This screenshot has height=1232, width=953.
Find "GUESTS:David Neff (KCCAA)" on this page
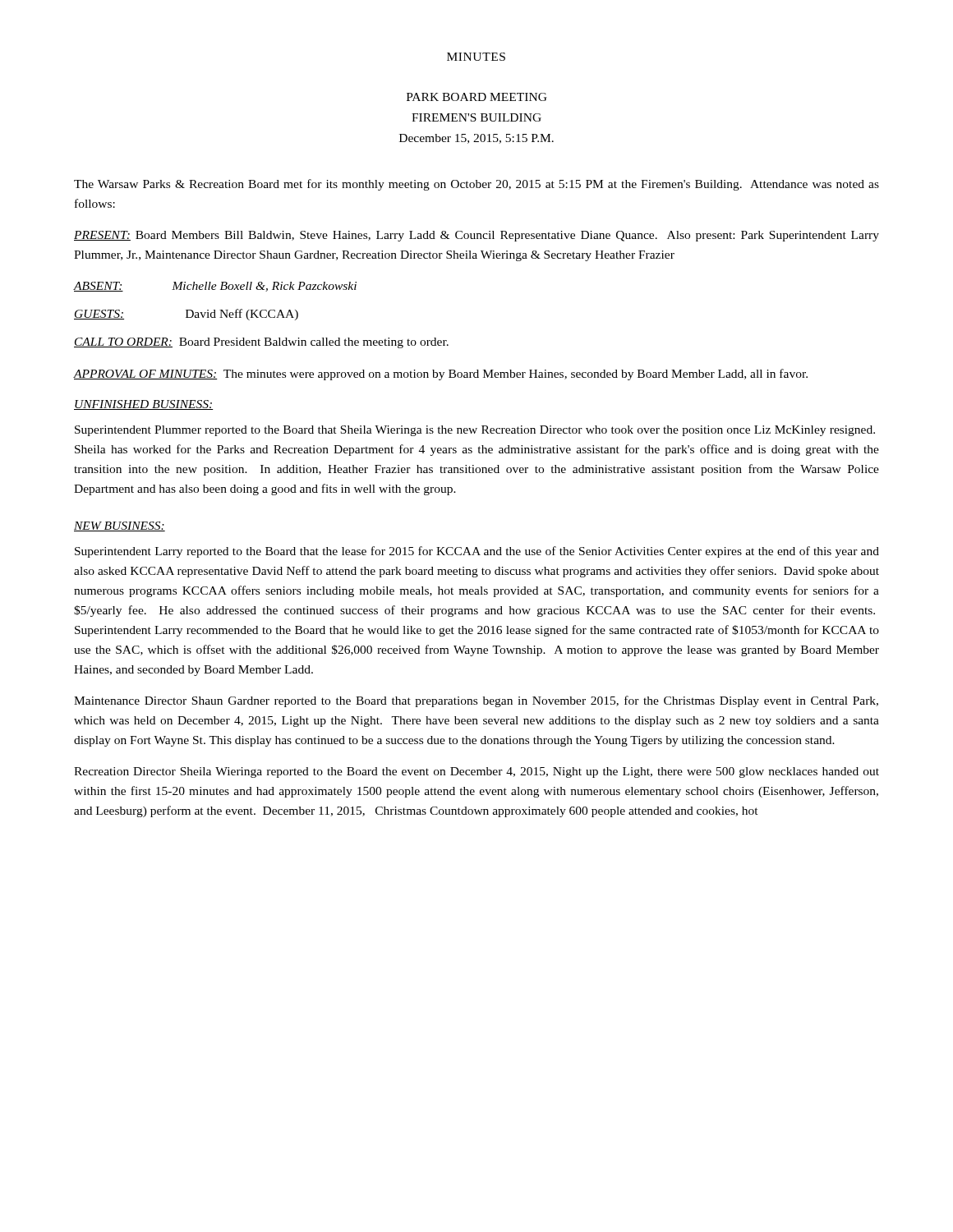186,314
